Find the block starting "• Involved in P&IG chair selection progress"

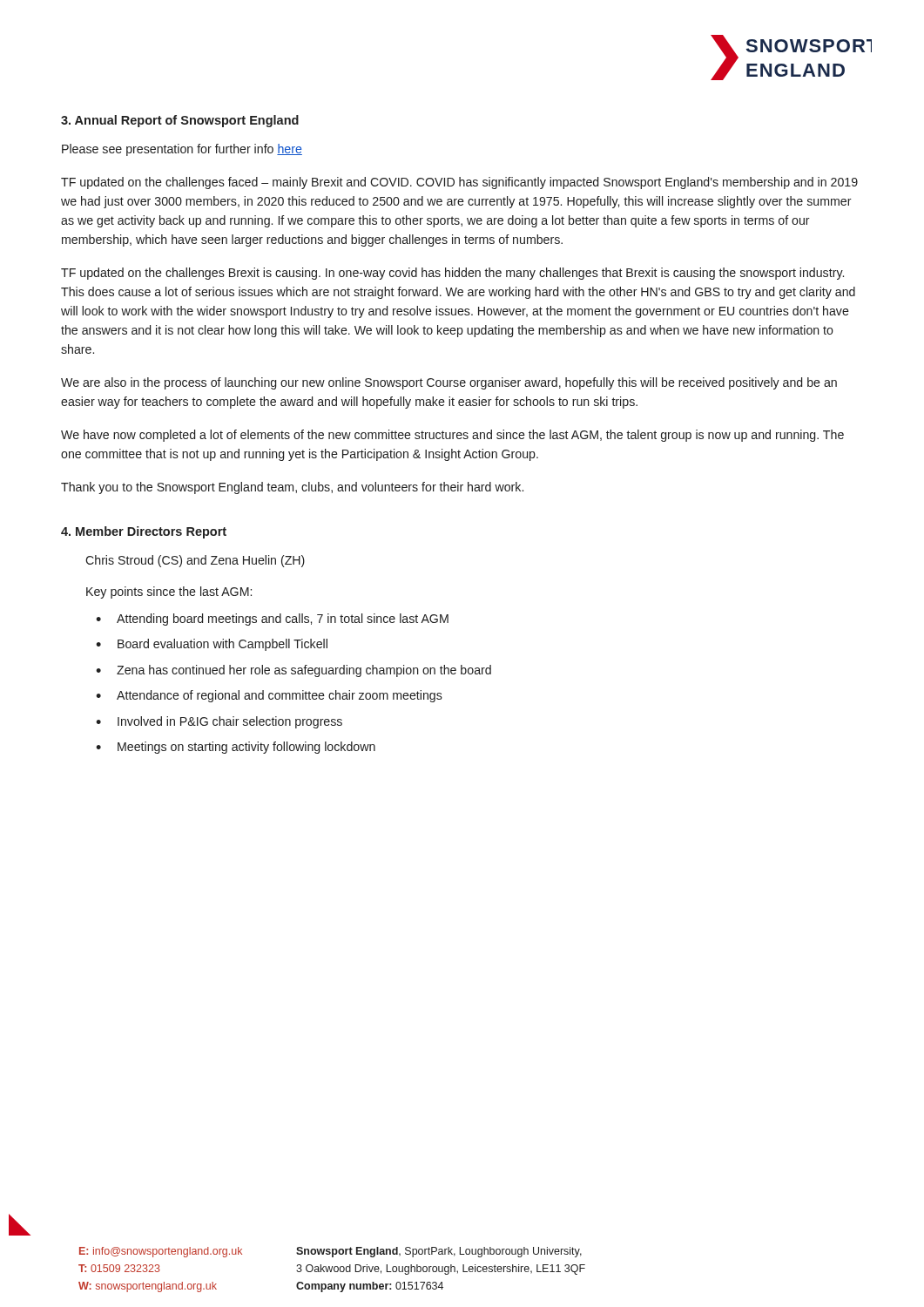pyautogui.click(x=219, y=723)
